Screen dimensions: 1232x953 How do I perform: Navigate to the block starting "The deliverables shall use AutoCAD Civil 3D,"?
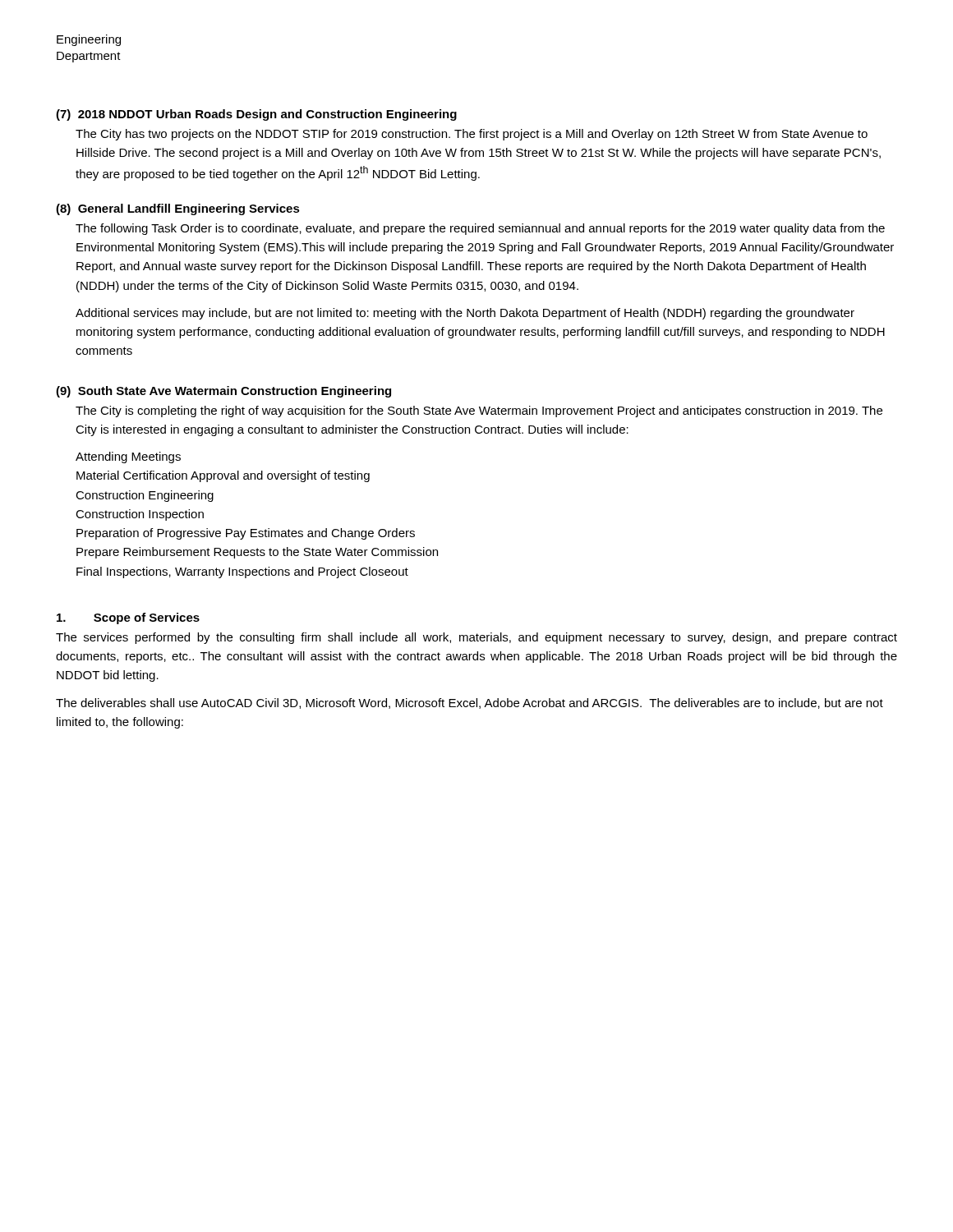click(x=469, y=712)
